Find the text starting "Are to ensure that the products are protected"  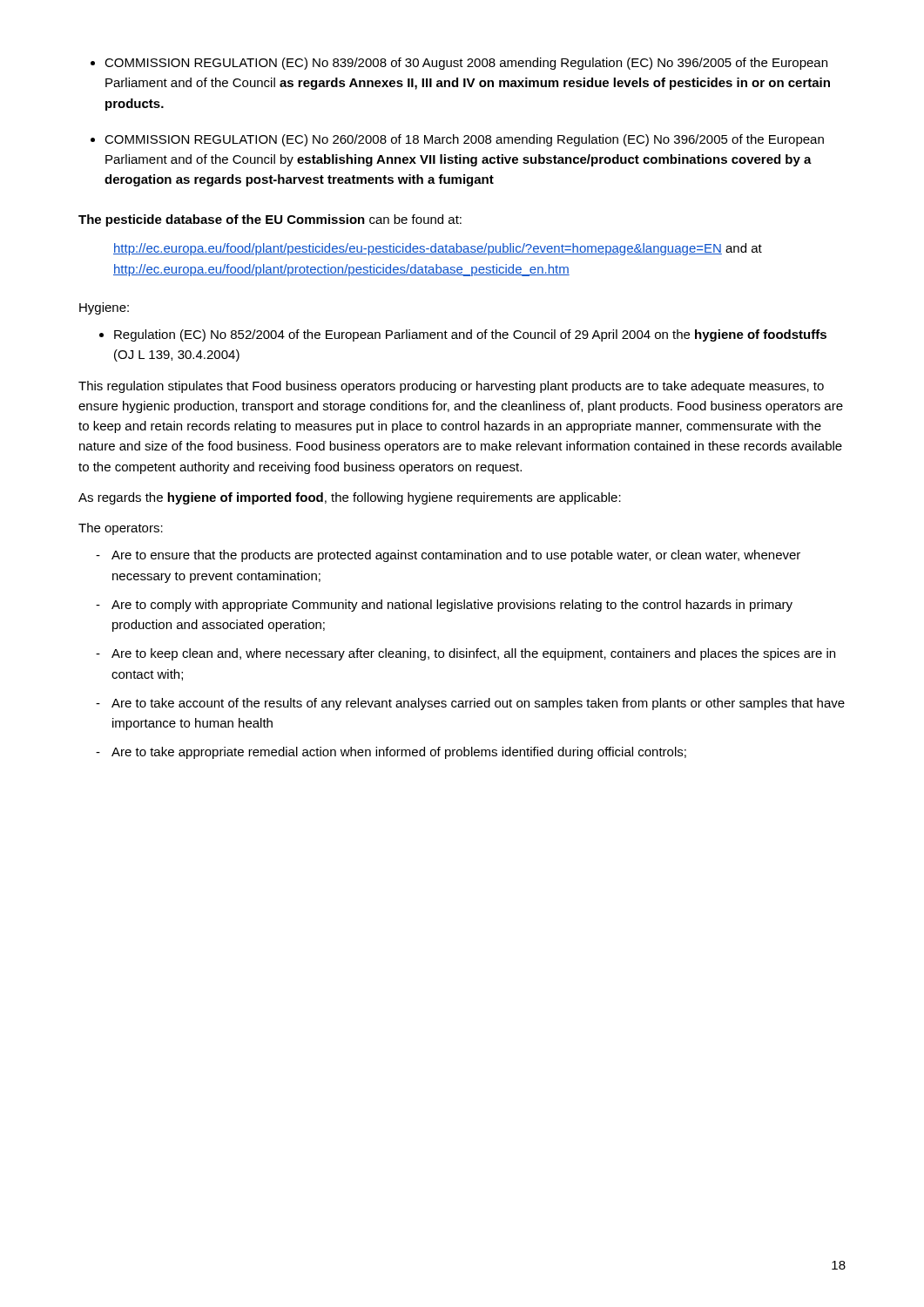456,565
